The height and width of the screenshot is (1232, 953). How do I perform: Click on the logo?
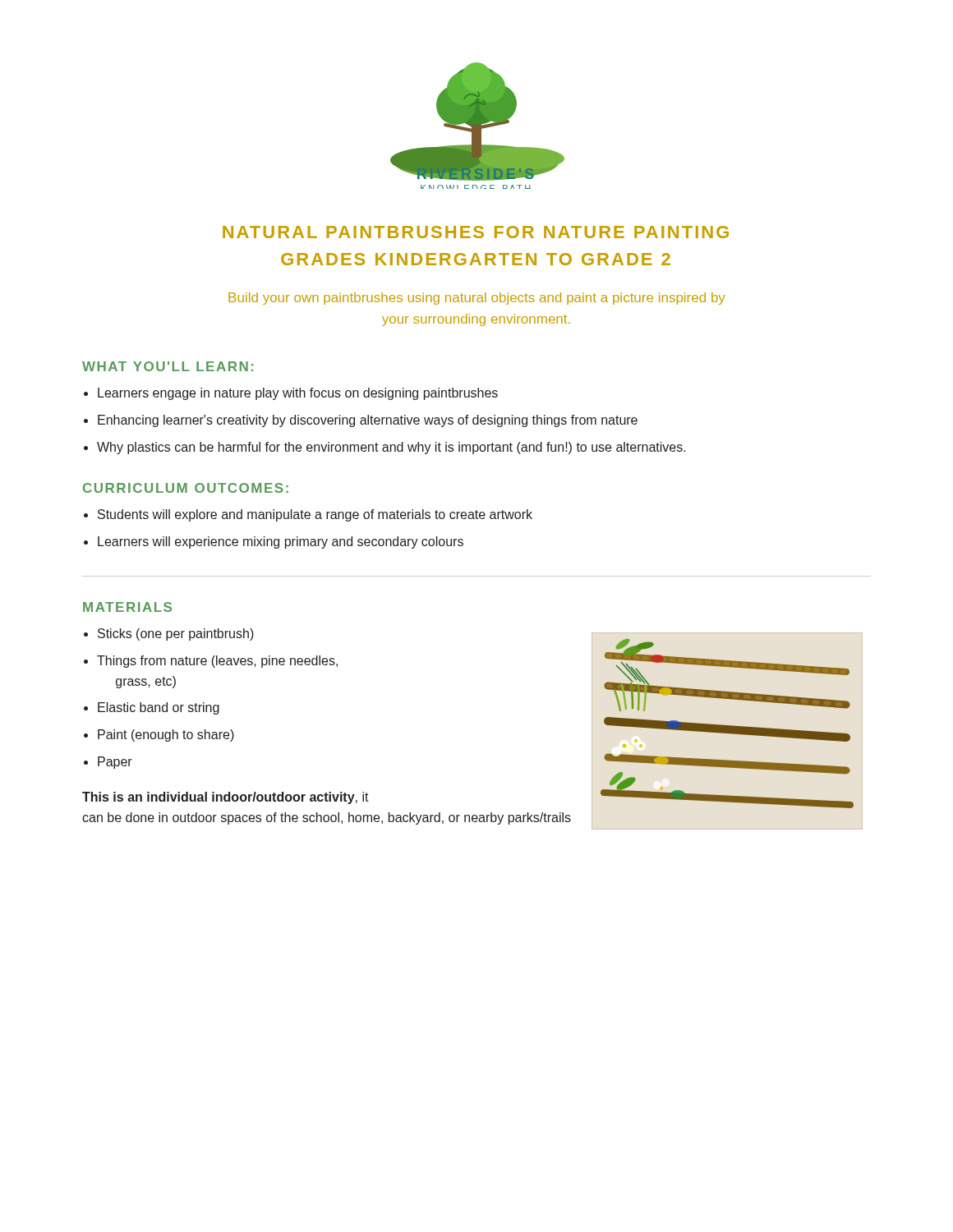pos(476,121)
